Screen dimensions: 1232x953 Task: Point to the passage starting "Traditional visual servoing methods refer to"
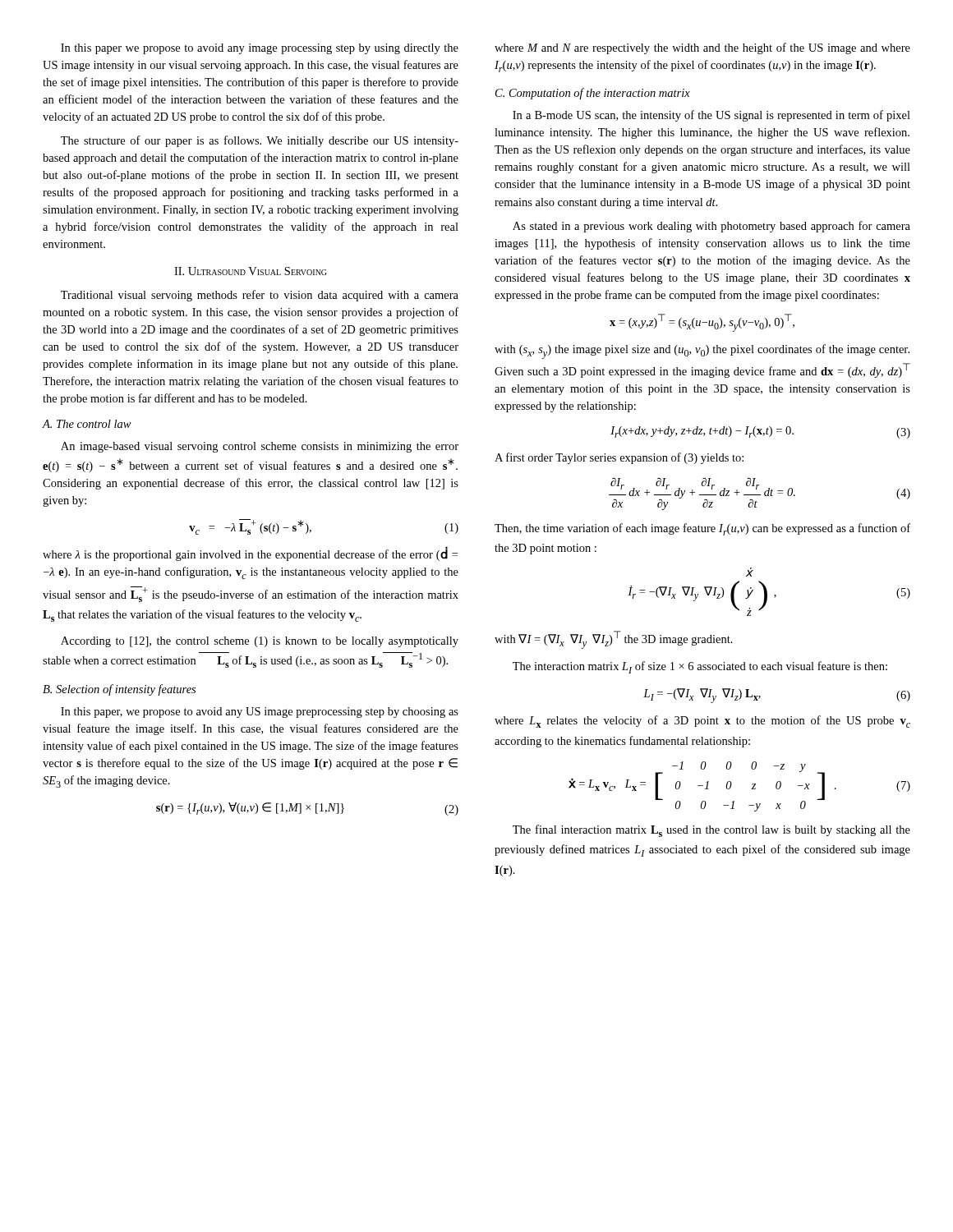click(251, 347)
